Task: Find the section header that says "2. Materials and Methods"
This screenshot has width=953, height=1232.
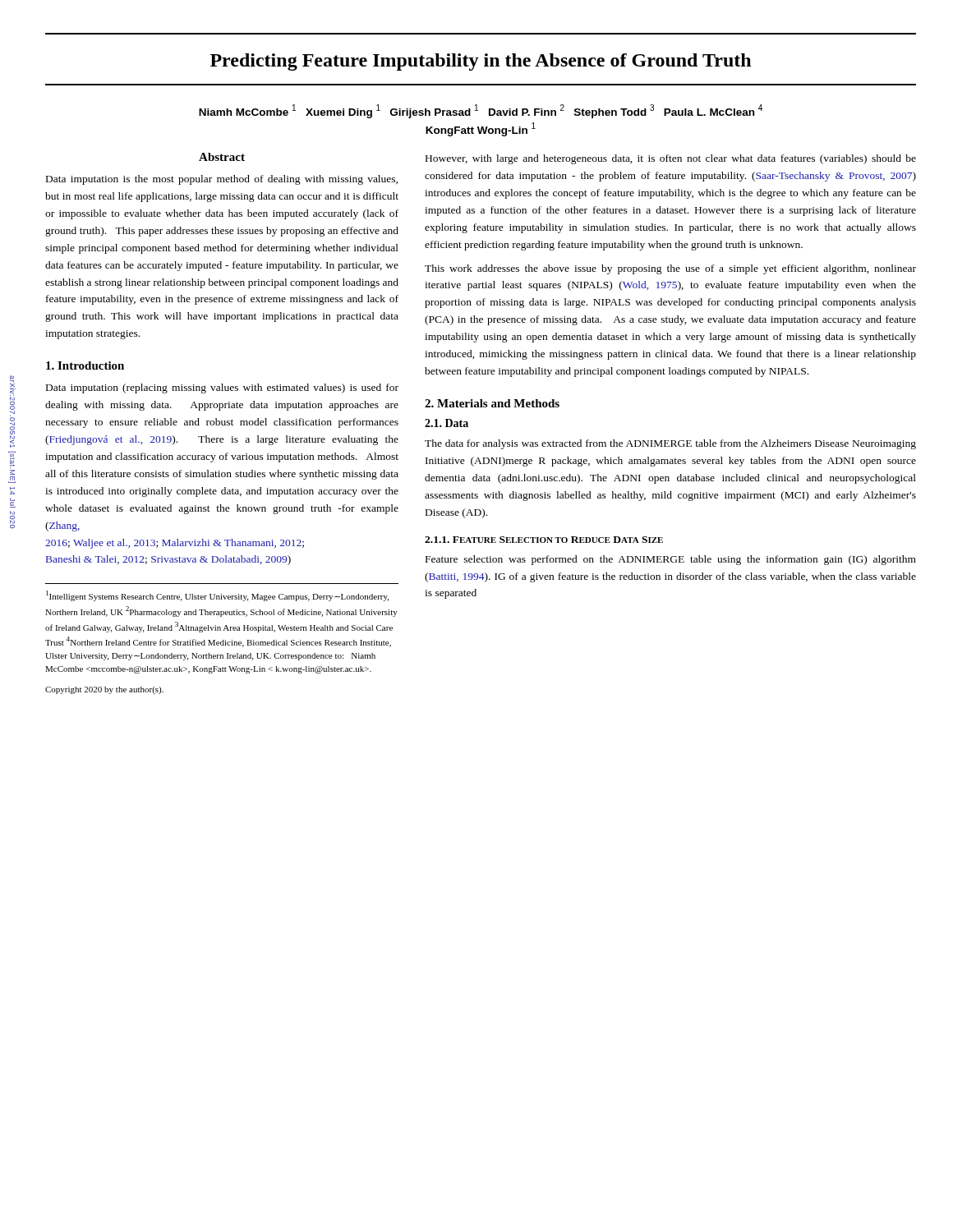Action: coord(492,403)
